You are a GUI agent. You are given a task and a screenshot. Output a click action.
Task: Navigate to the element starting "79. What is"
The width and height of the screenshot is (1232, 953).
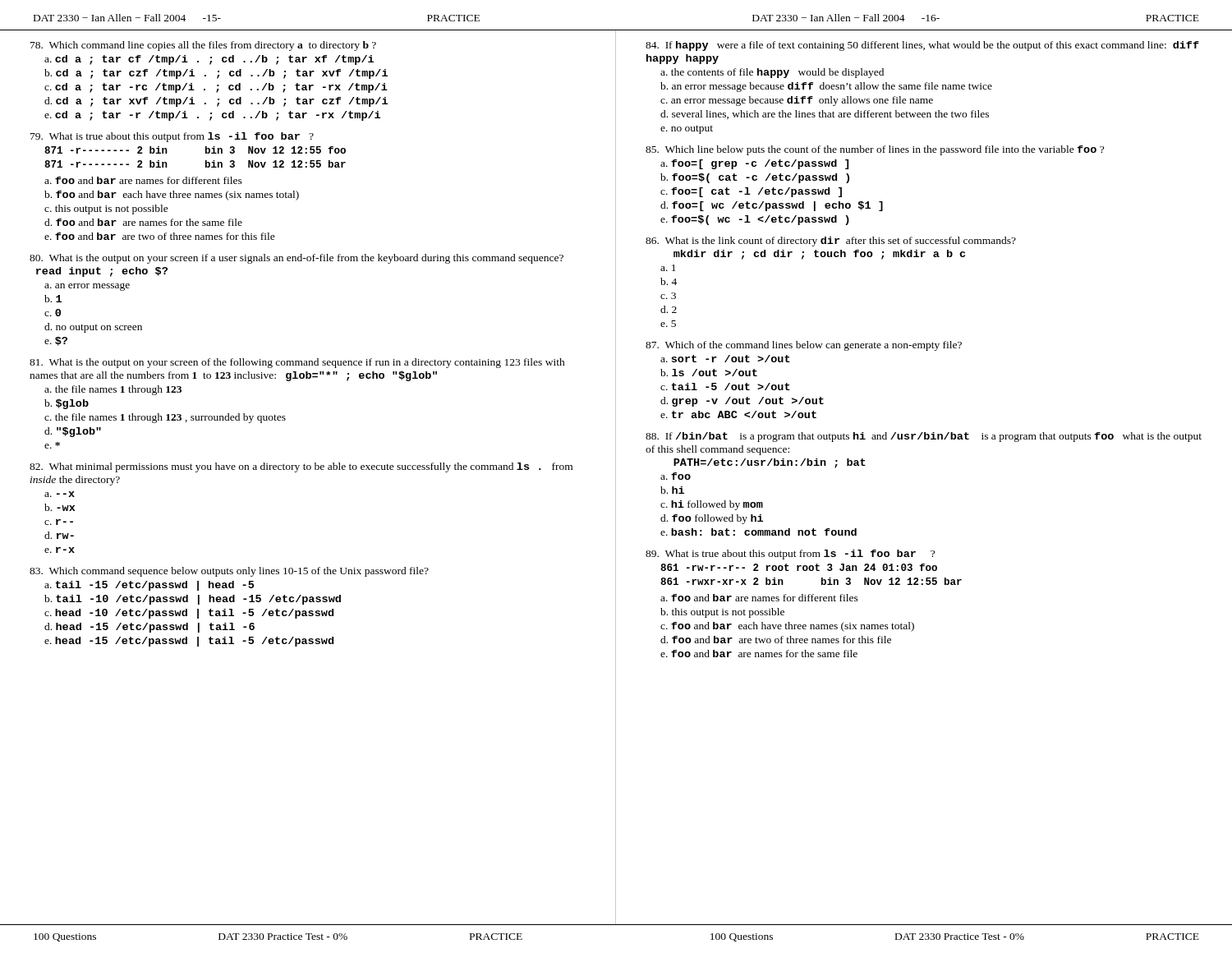172,137
